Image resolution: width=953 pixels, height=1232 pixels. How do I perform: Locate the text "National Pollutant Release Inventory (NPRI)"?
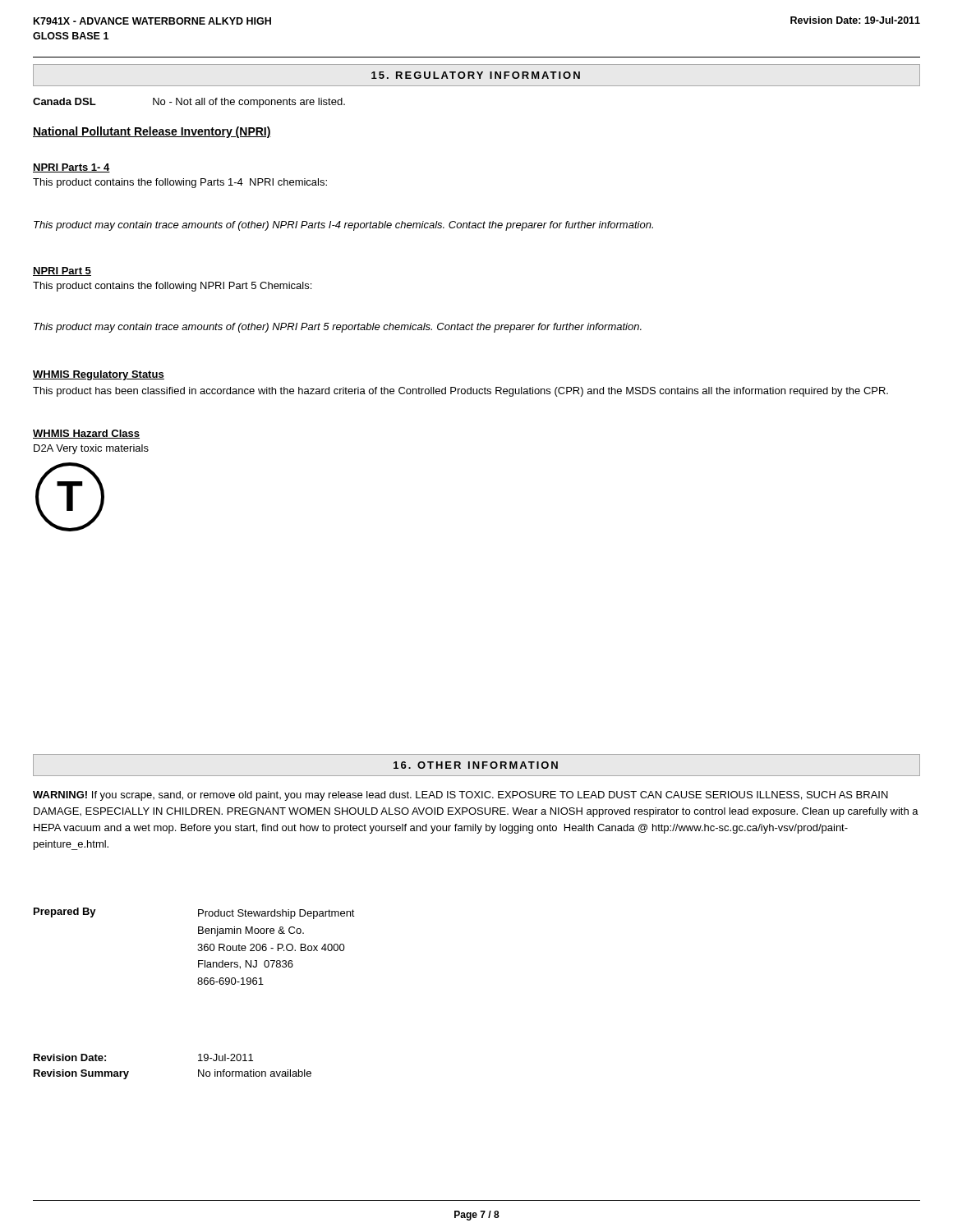click(152, 131)
